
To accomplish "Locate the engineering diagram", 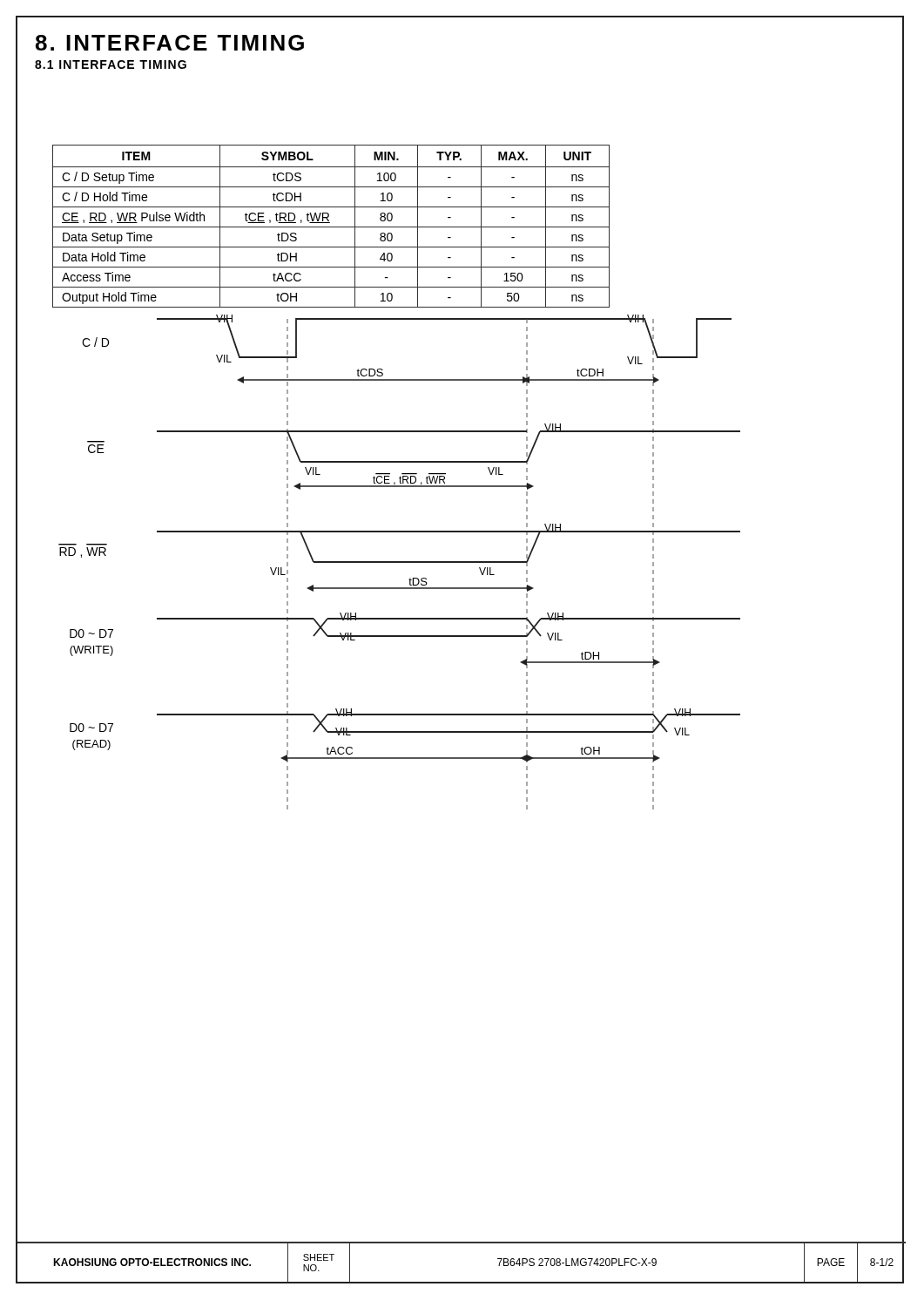I will (x=462, y=575).
